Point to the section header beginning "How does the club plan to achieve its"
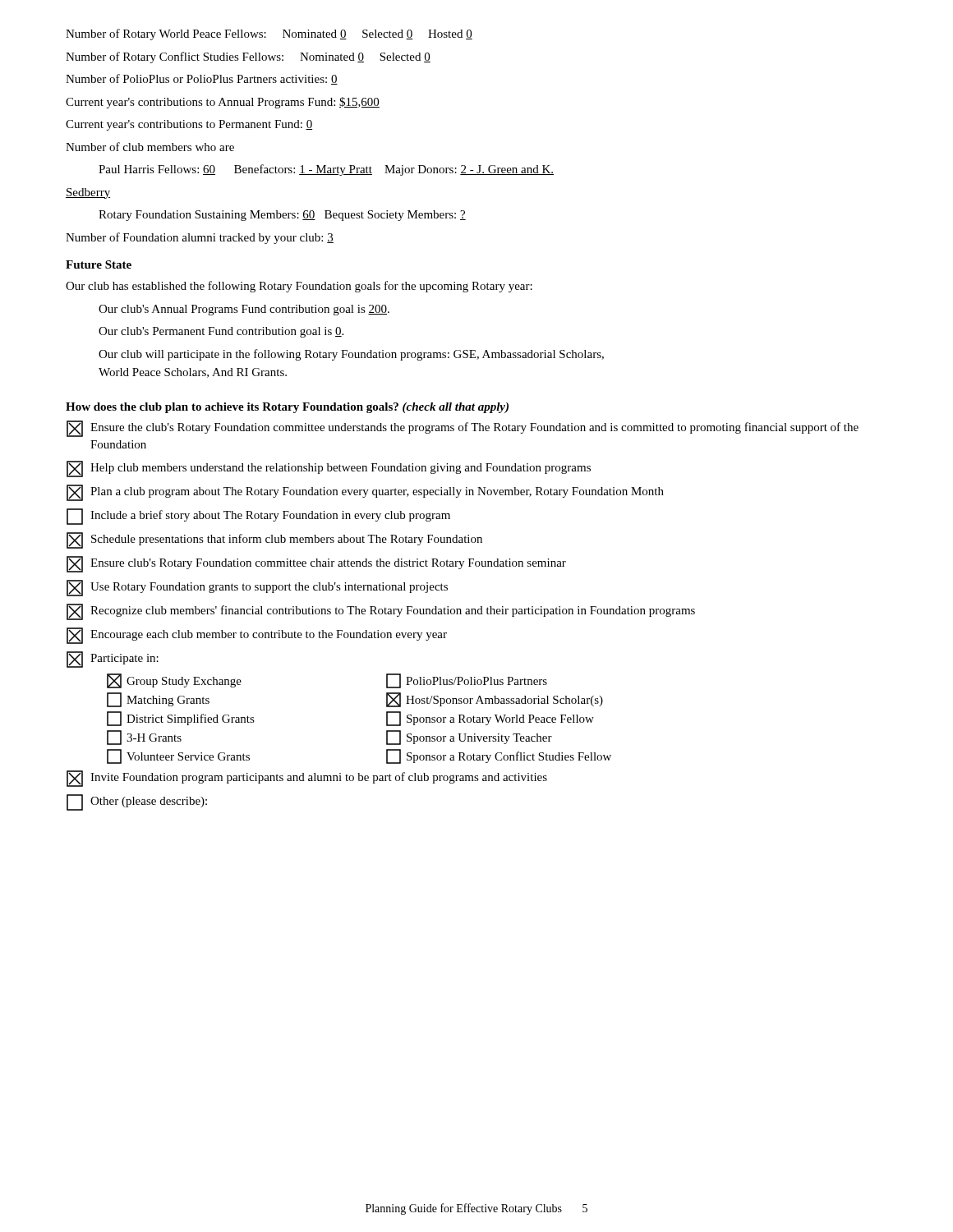Screen dimensions: 1232x953 pos(288,406)
